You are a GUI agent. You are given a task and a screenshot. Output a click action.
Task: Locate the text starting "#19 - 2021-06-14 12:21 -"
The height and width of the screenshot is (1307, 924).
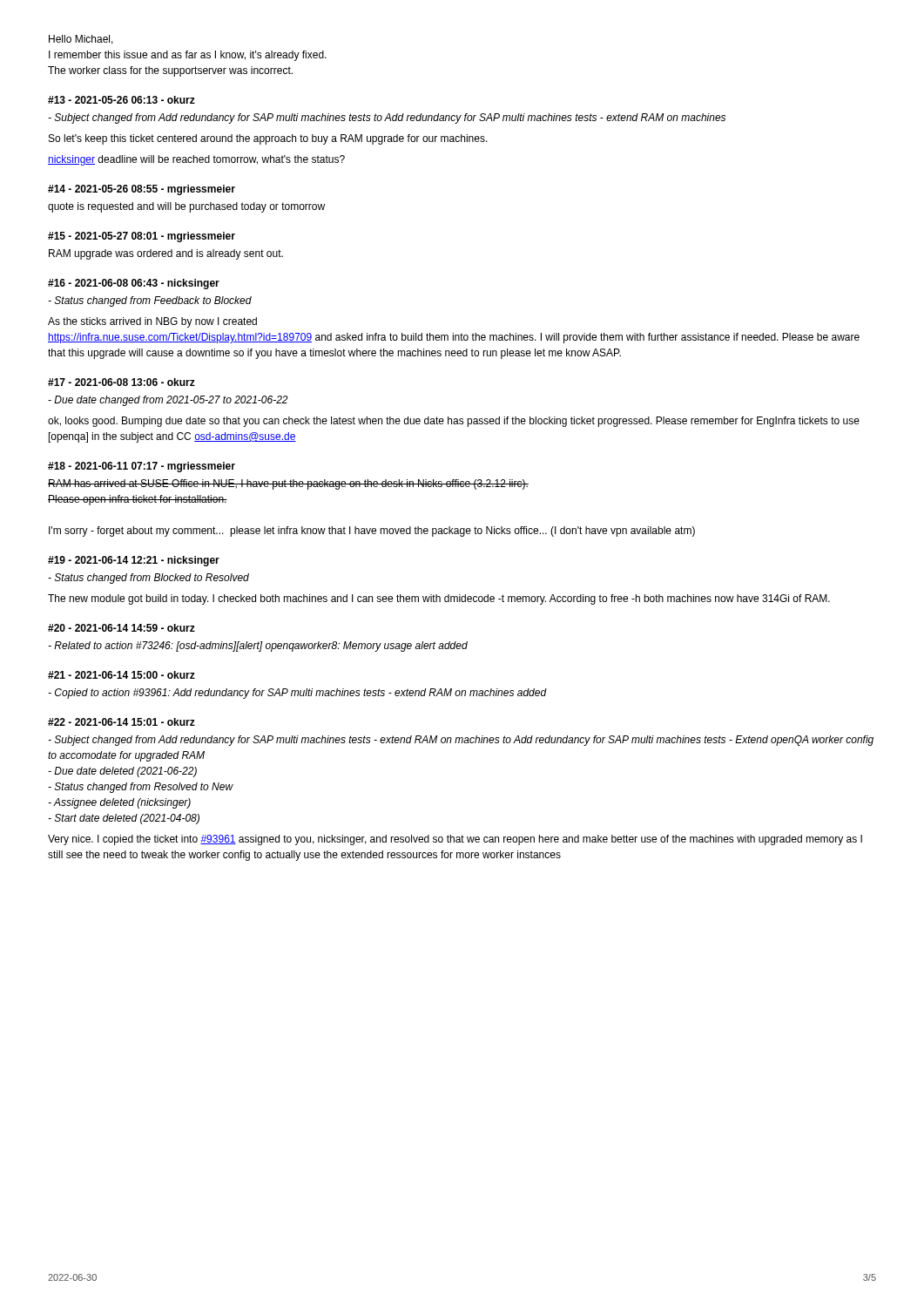tap(134, 560)
